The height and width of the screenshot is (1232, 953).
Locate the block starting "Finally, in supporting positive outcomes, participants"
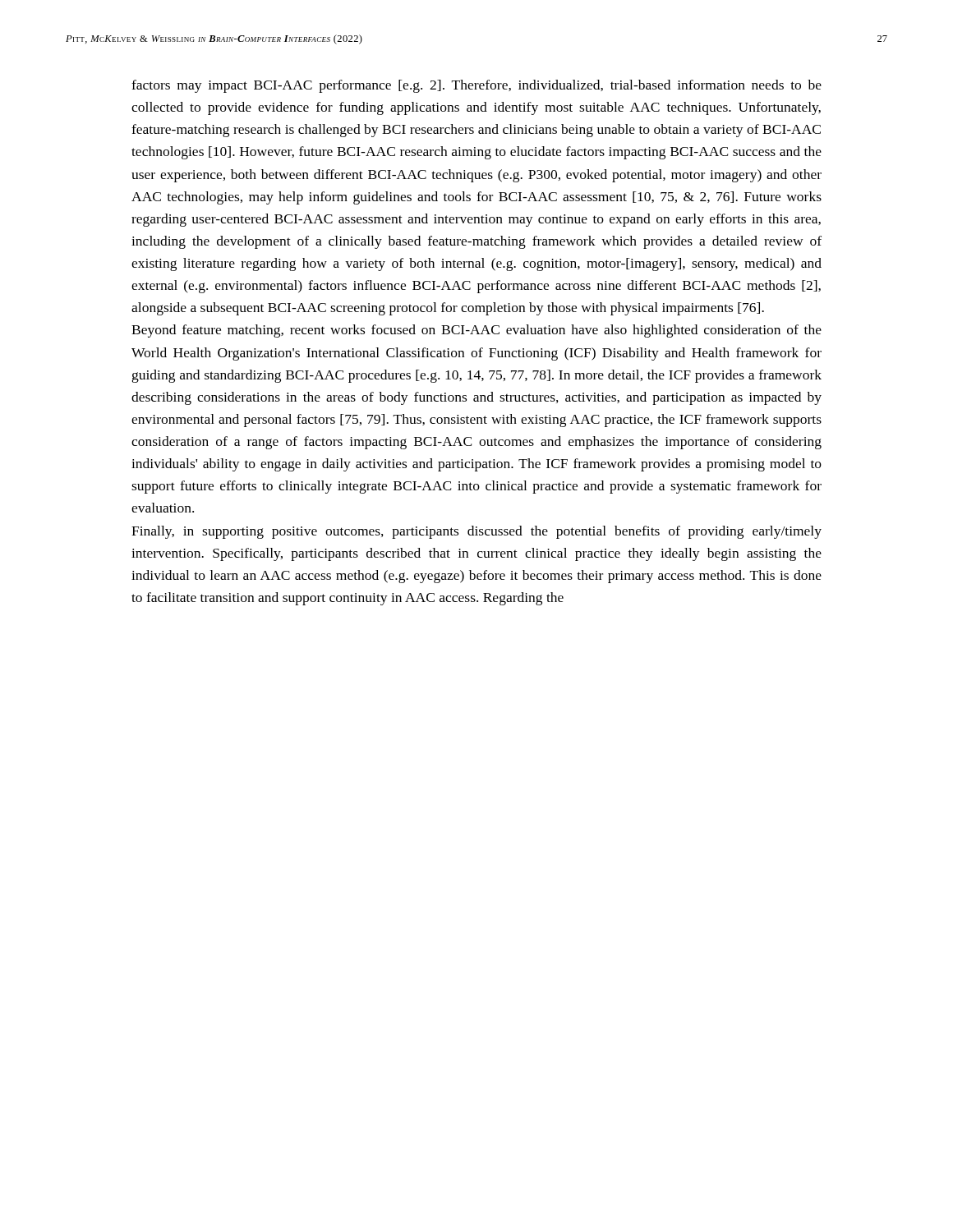476,564
